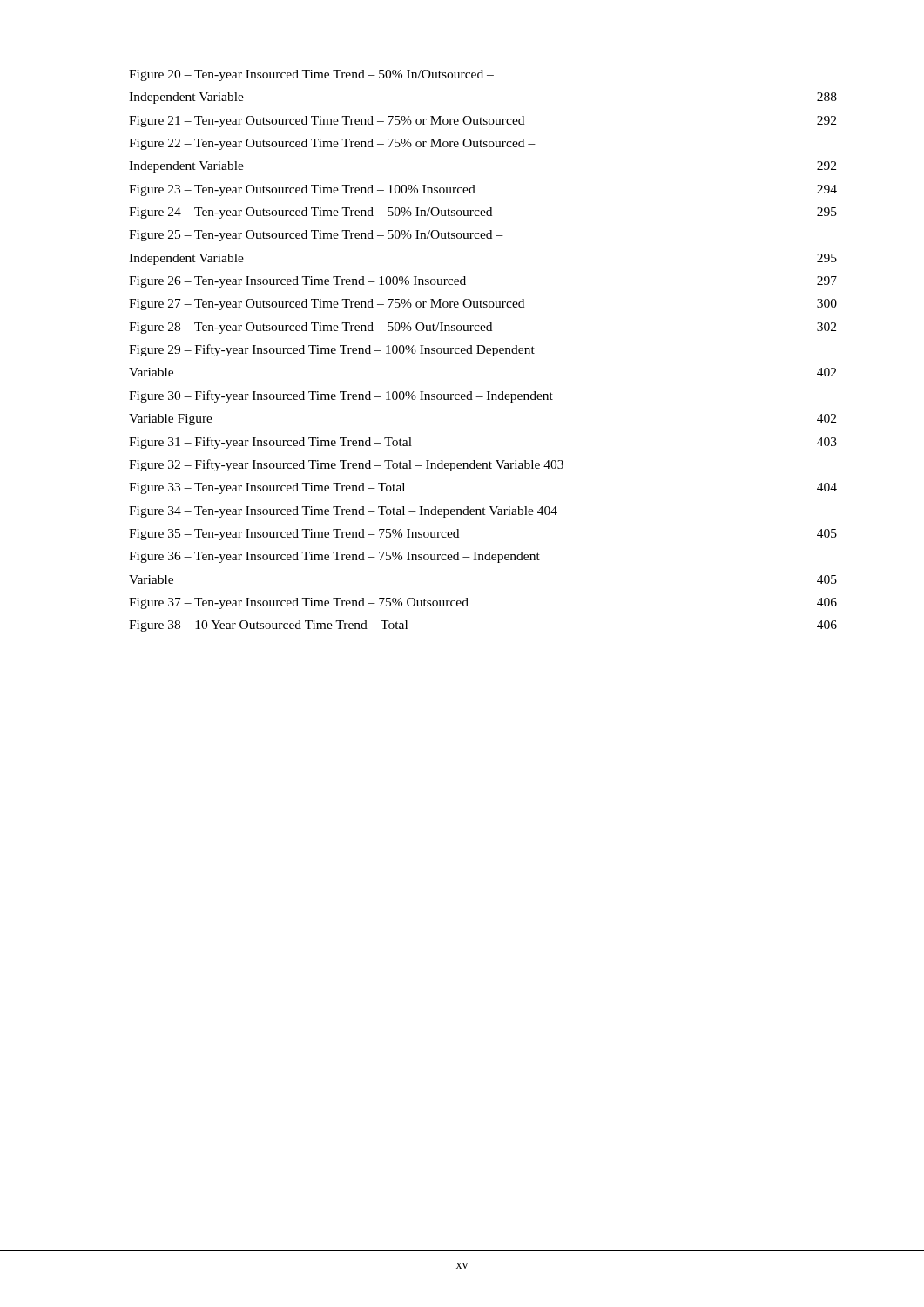Click on the block starting "Figure 26 – Ten-year Insourced Time Trend –"
Screen dimensions: 1307x924
(x=297, y=282)
